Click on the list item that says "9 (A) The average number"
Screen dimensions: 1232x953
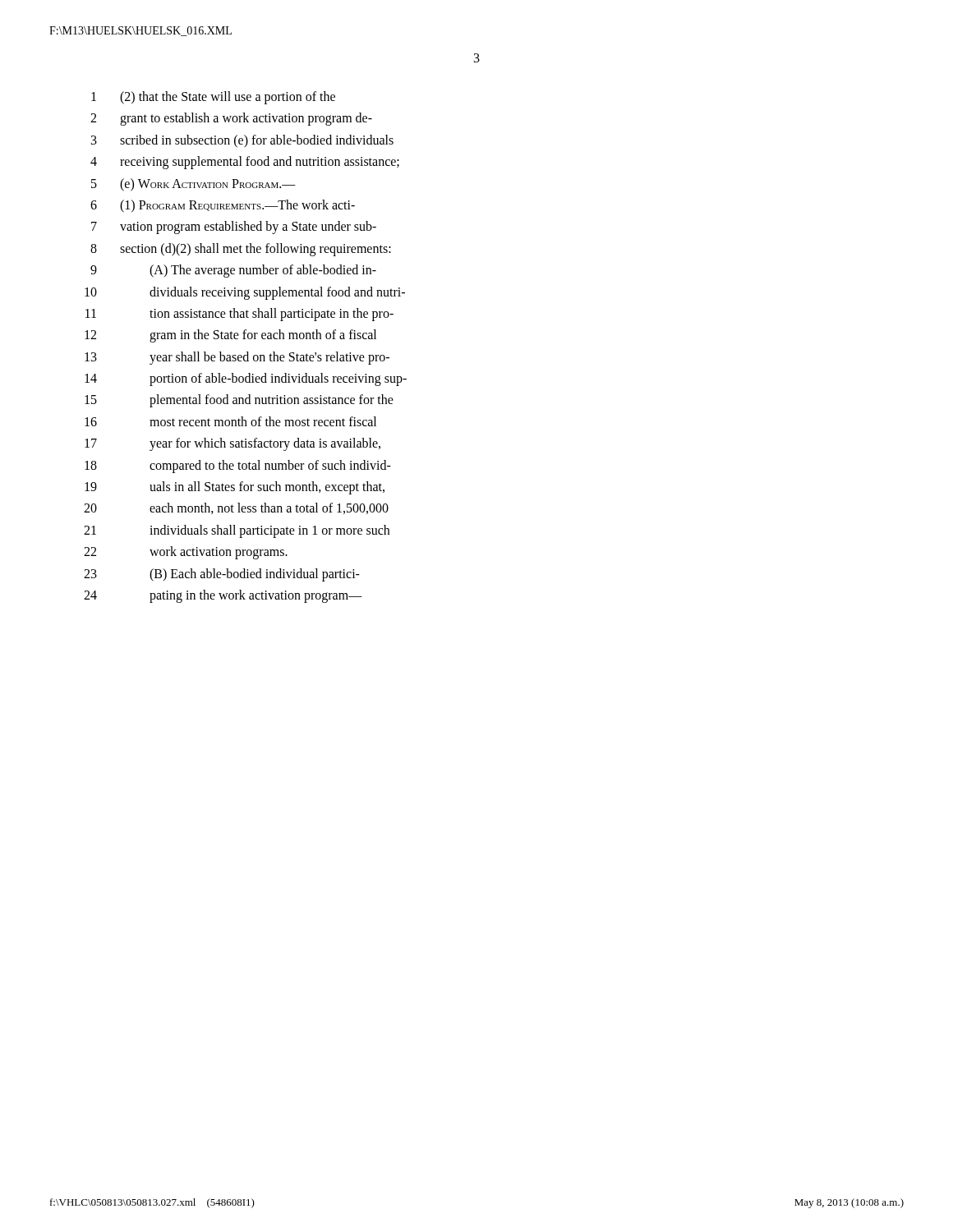click(233, 271)
